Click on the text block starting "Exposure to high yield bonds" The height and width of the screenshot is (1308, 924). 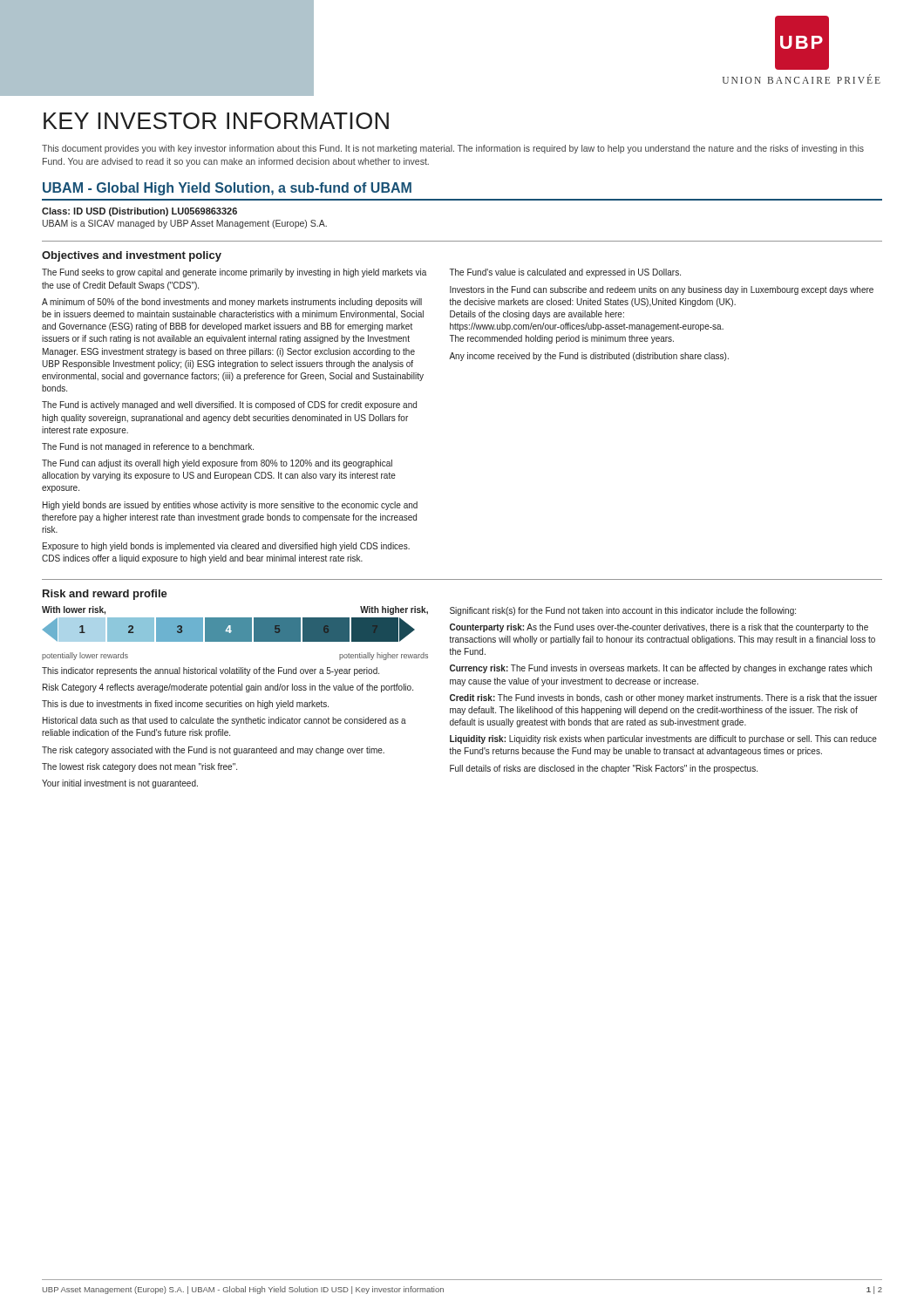226,553
